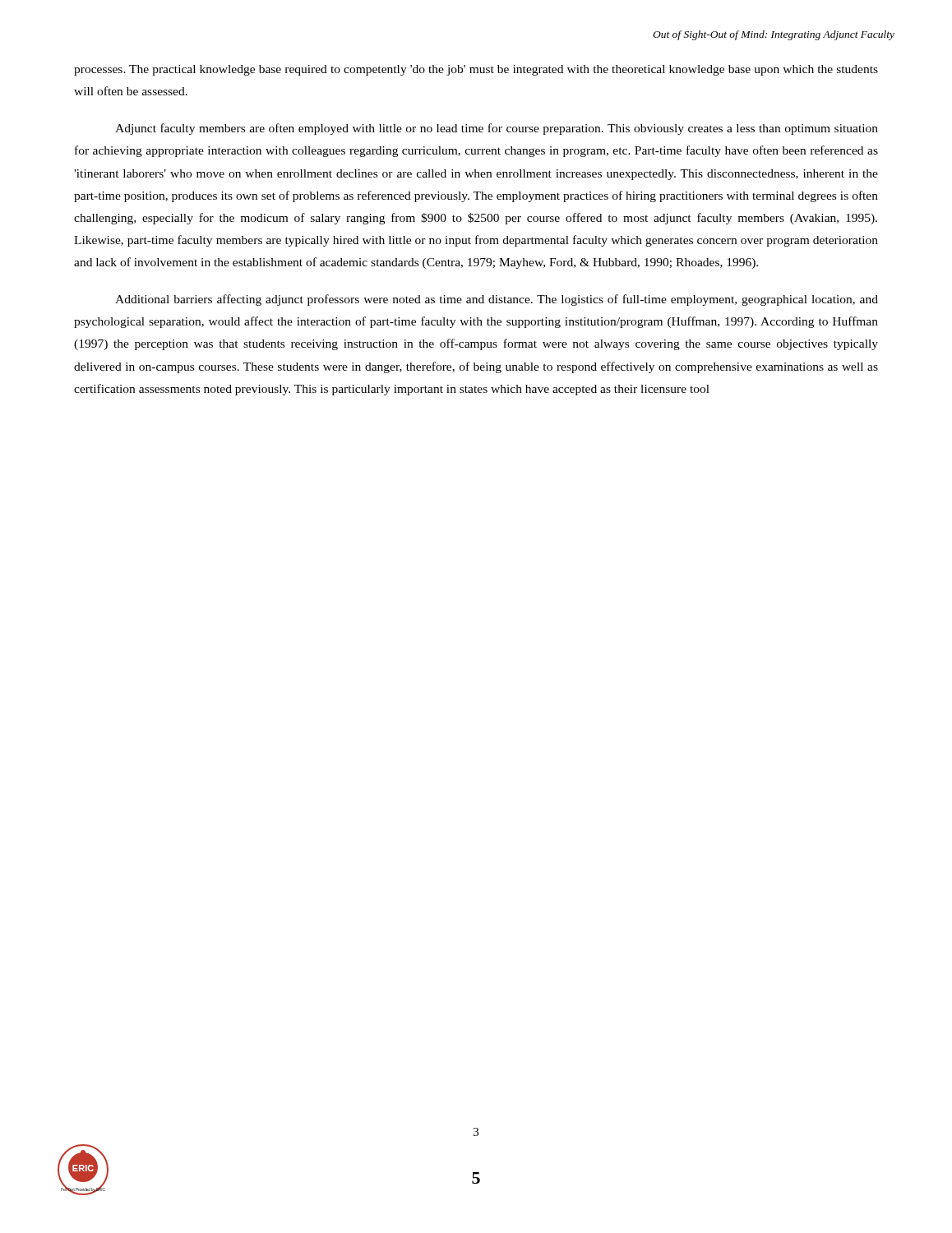Click on the logo
The image size is (952, 1233).
83,1173
